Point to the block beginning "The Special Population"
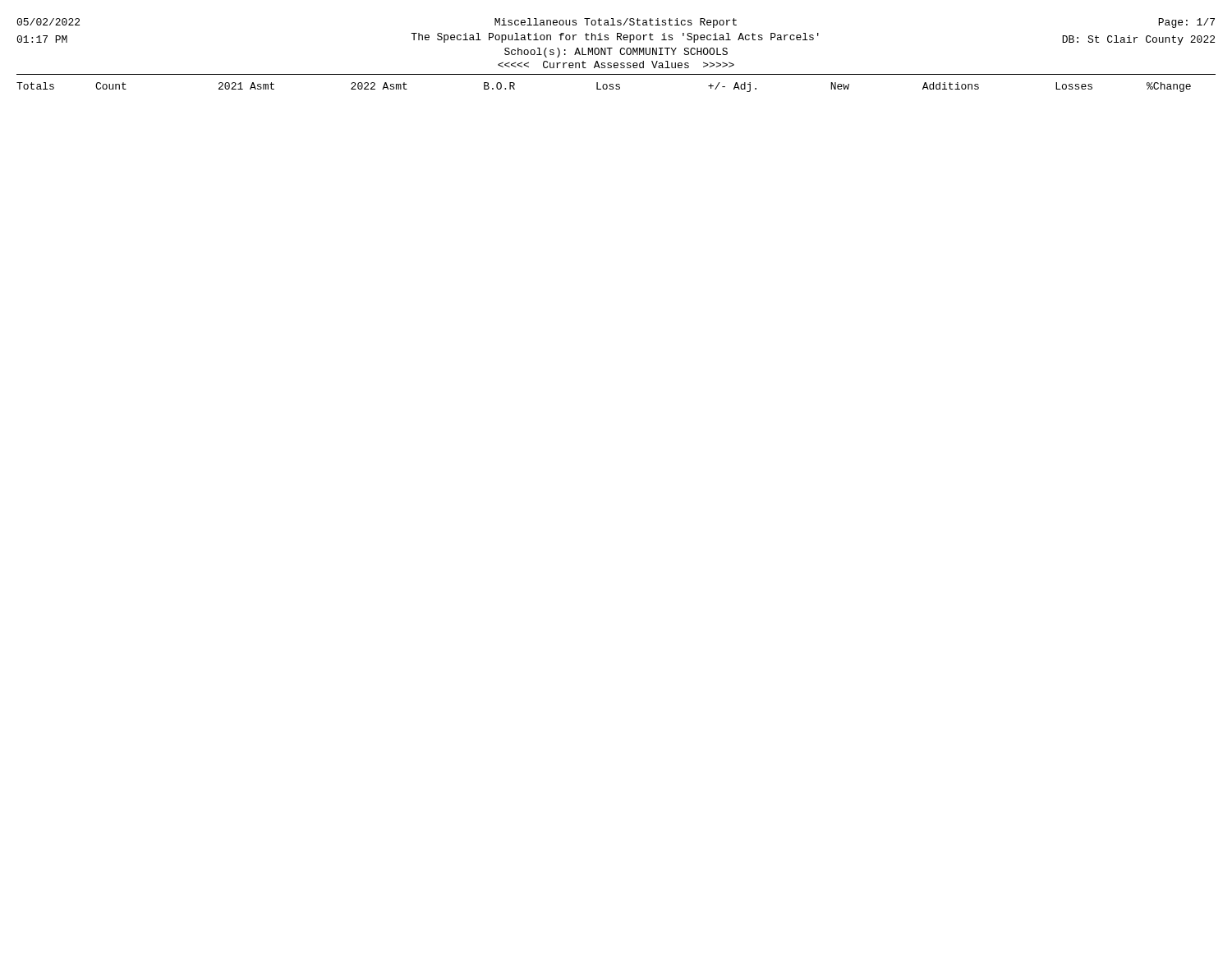Image resolution: width=1232 pixels, height=953 pixels. pyautogui.click(x=616, y=37)
